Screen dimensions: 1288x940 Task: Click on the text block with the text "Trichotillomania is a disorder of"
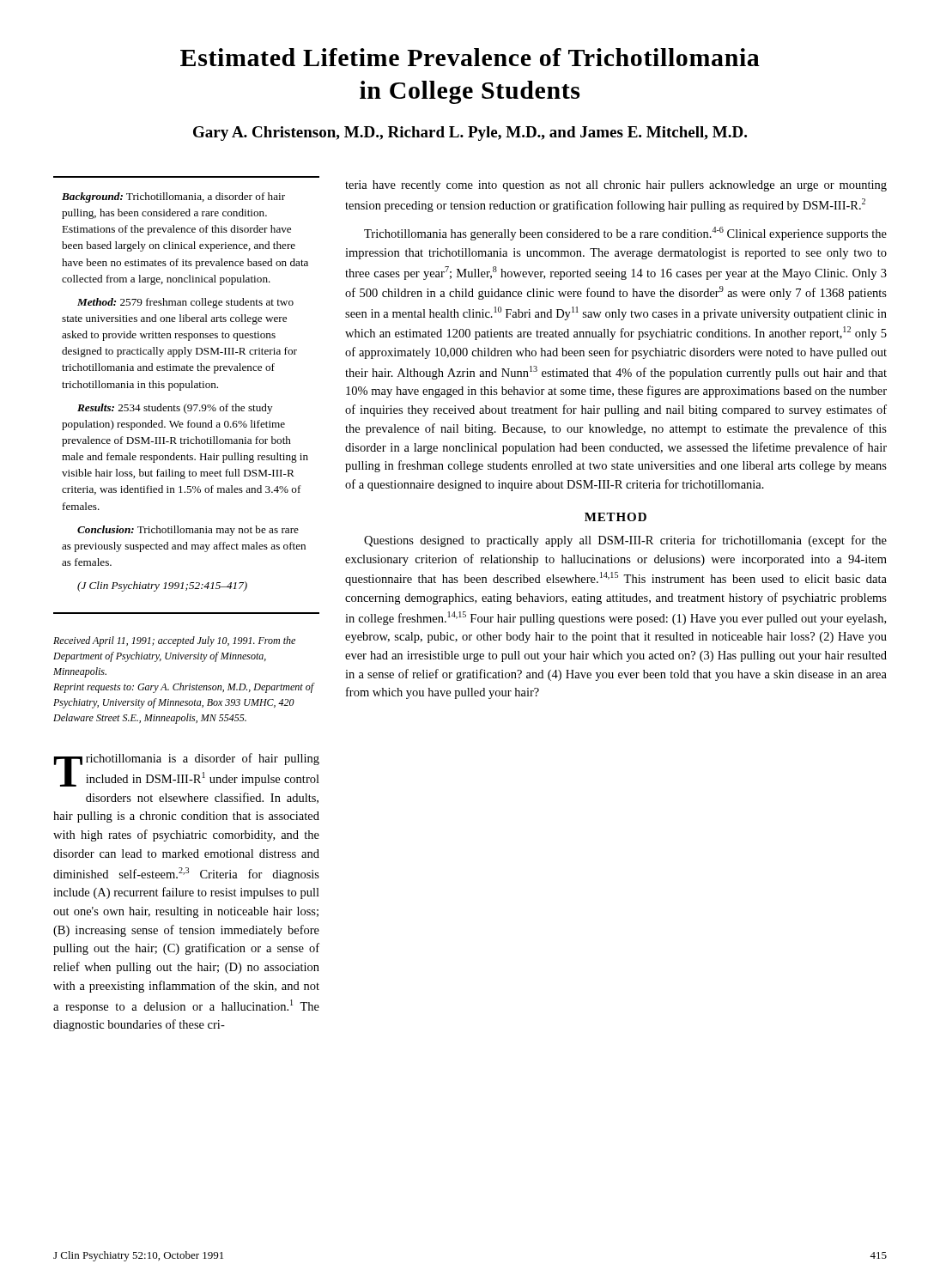[x=186, y=891]
